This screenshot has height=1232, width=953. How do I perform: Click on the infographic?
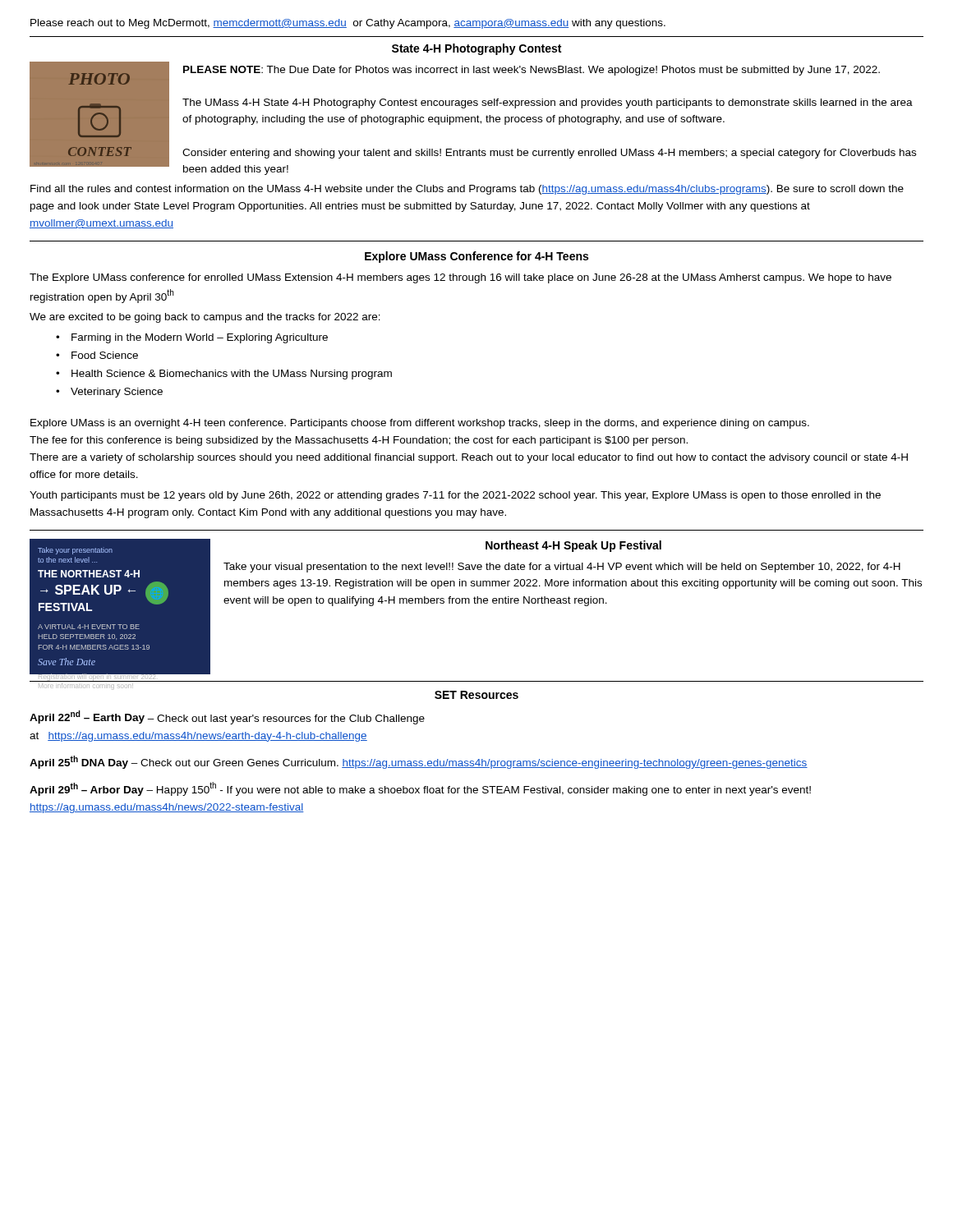[120, 606]
